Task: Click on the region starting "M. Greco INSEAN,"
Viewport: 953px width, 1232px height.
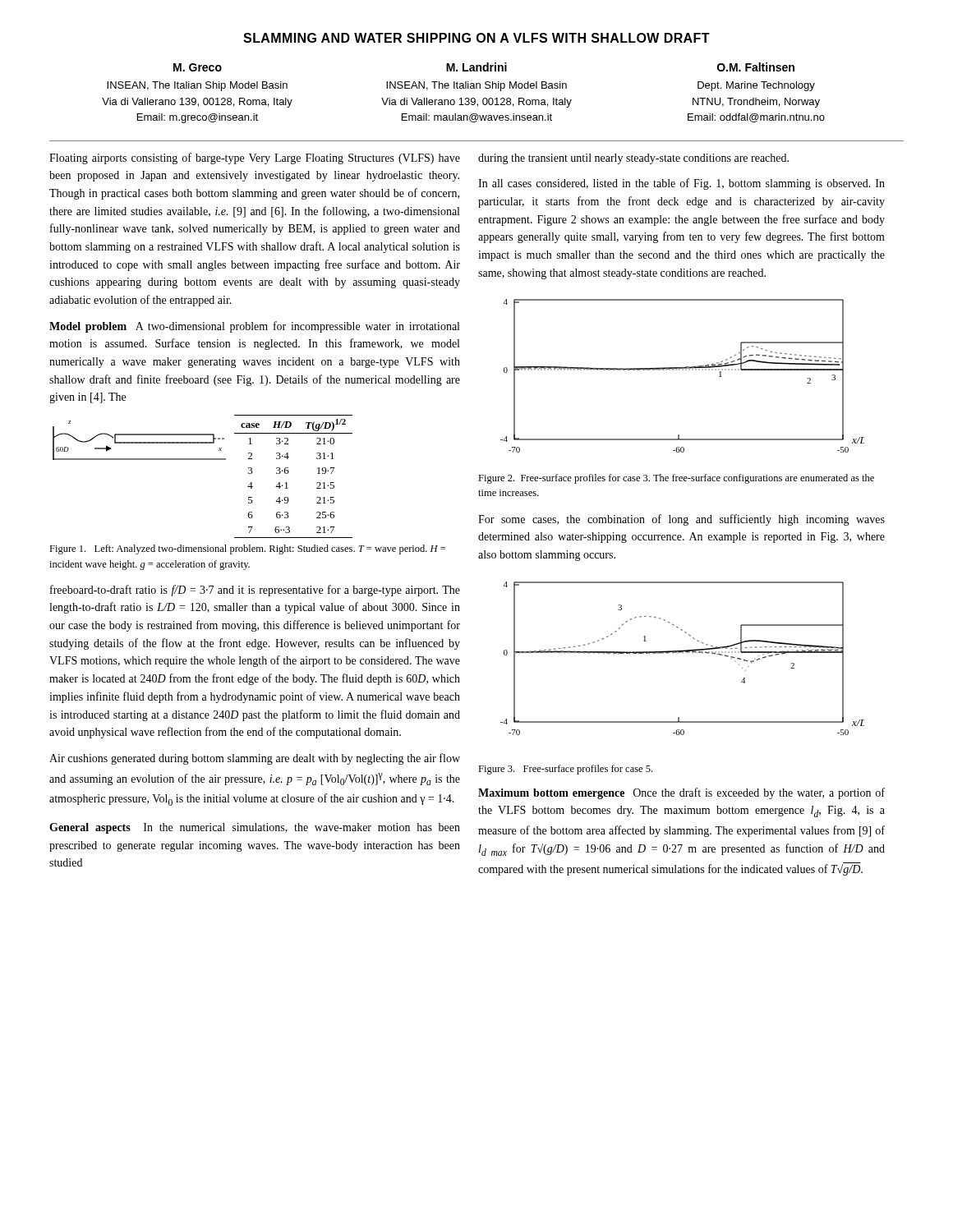Action: click(x=197, y=93)
